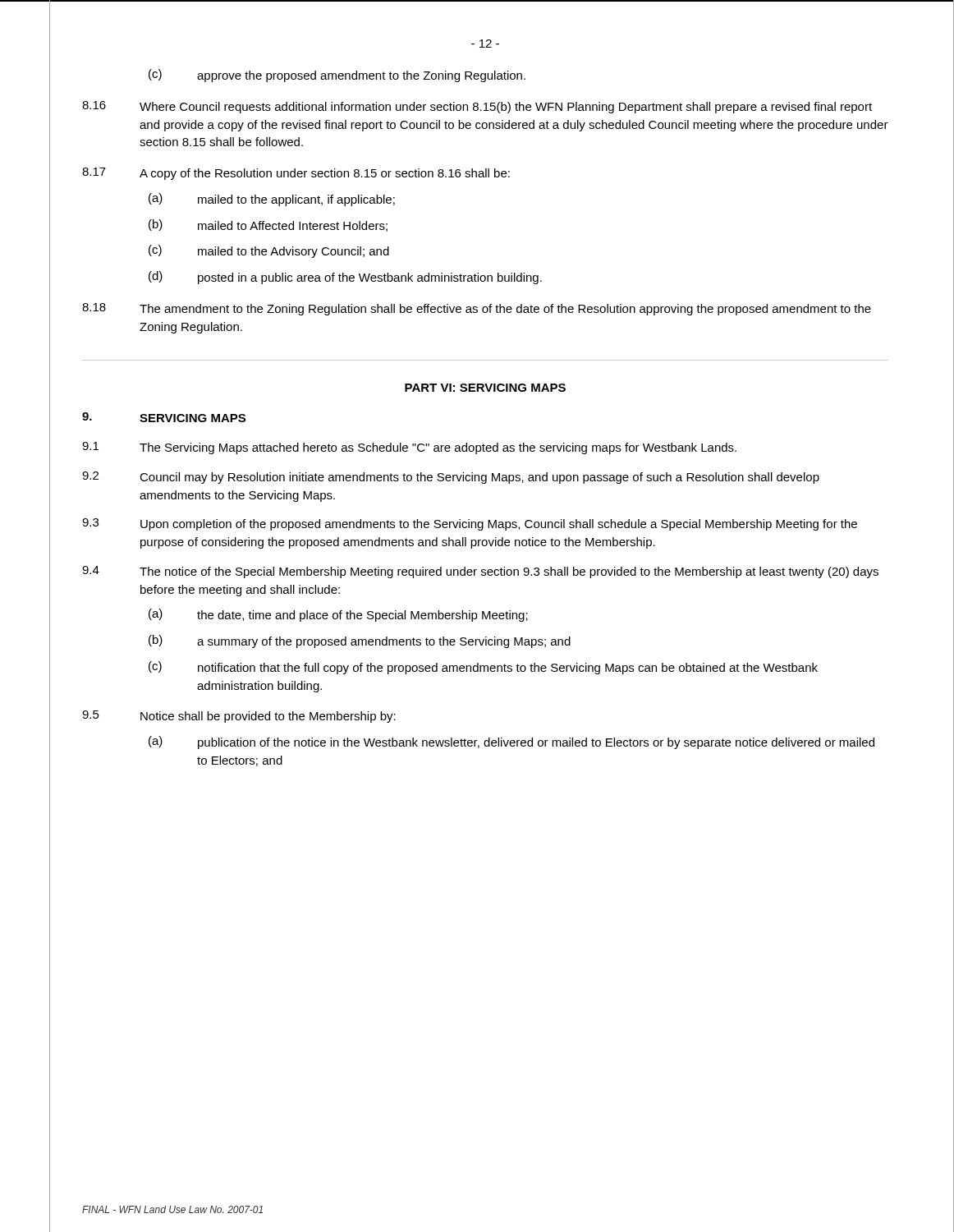Find the block on this page that starts "2 Council may by Resolution initiate"
The image size is (954, 1232).
click(485, 486)
